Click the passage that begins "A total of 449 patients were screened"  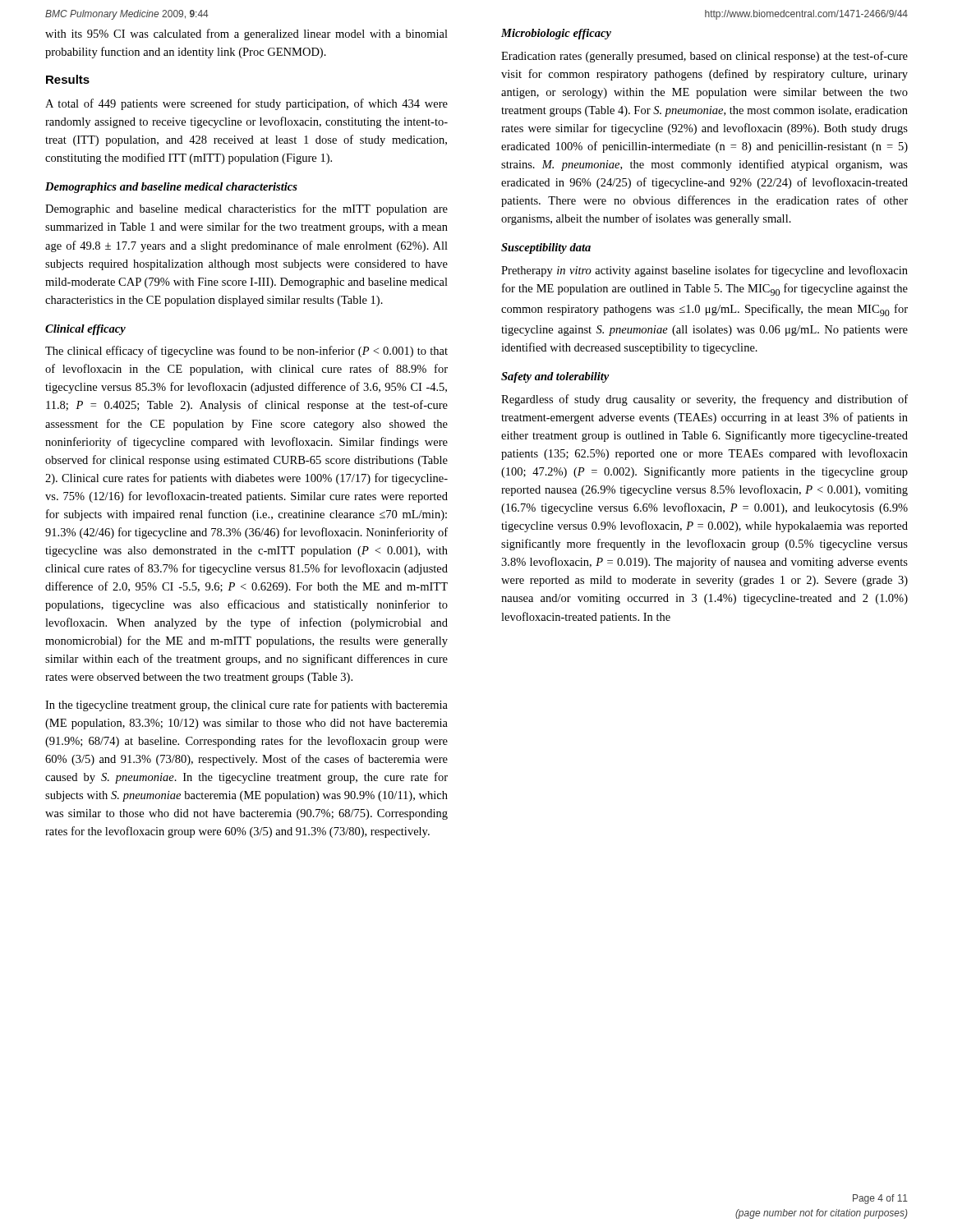246,130
